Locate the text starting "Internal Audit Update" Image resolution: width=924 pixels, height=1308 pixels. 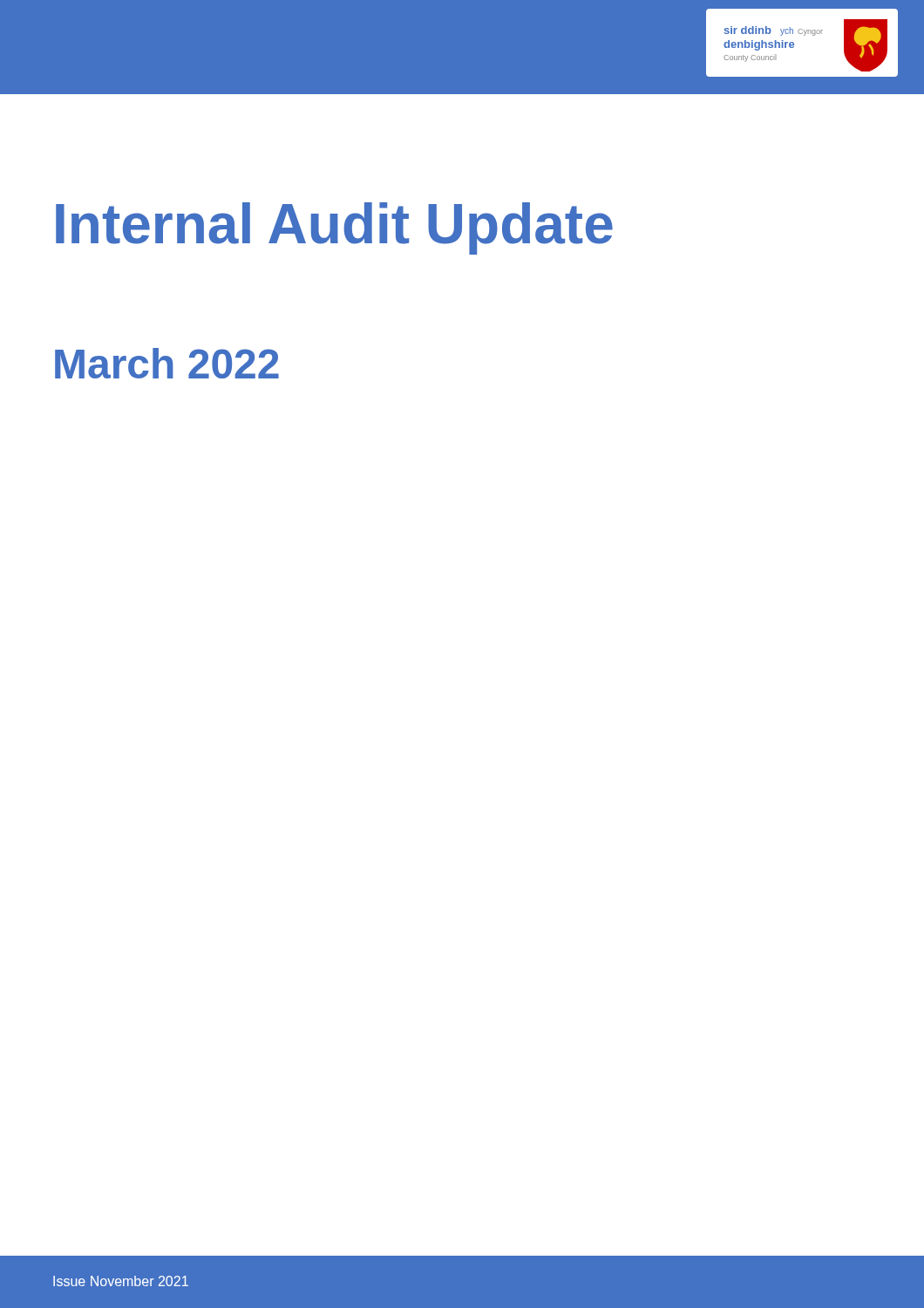point(333,224)
